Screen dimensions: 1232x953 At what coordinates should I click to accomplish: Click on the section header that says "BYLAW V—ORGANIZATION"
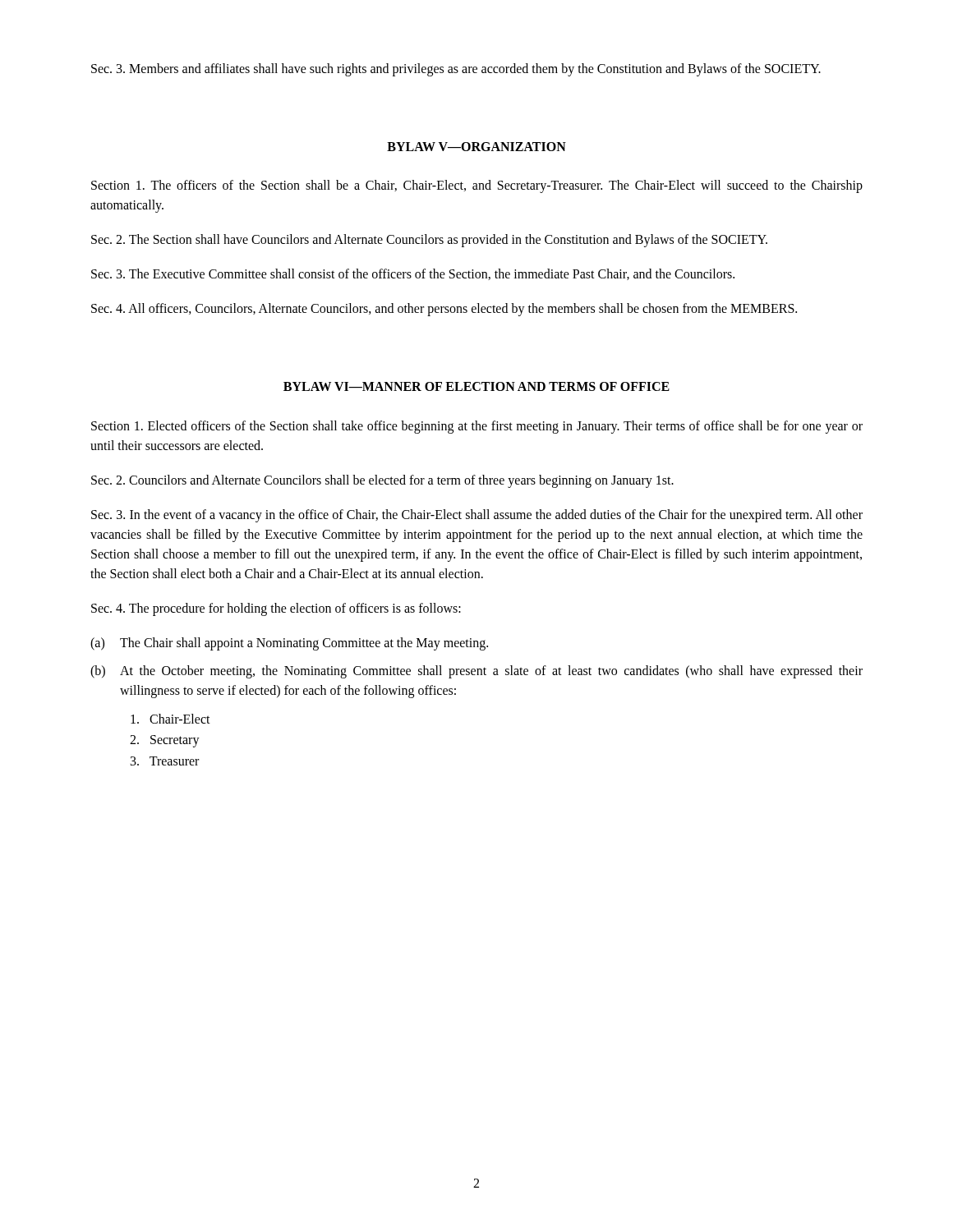click(476, 147)
